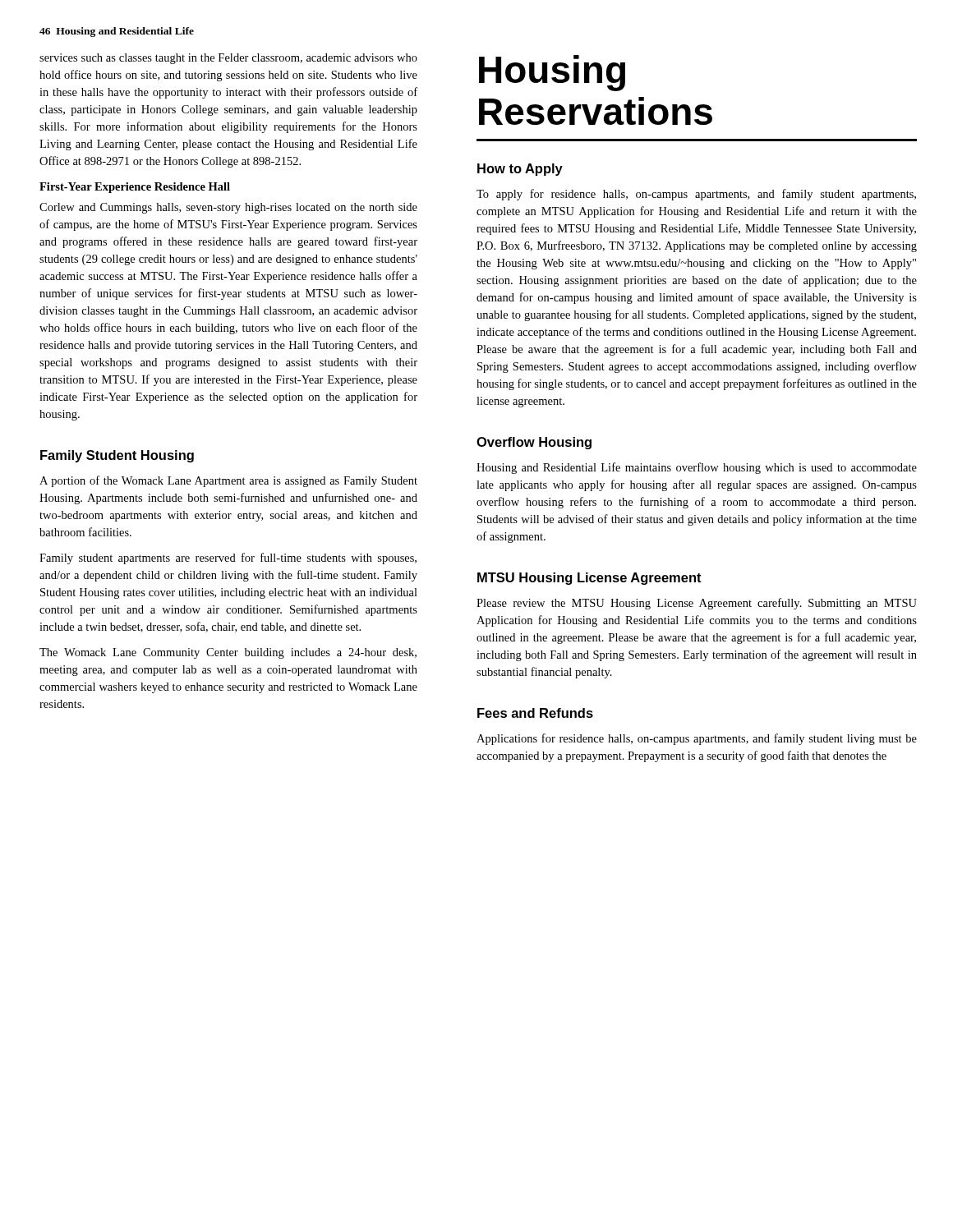Click on the block starting "MTSU Housing License Agreement"

point(589,578)
